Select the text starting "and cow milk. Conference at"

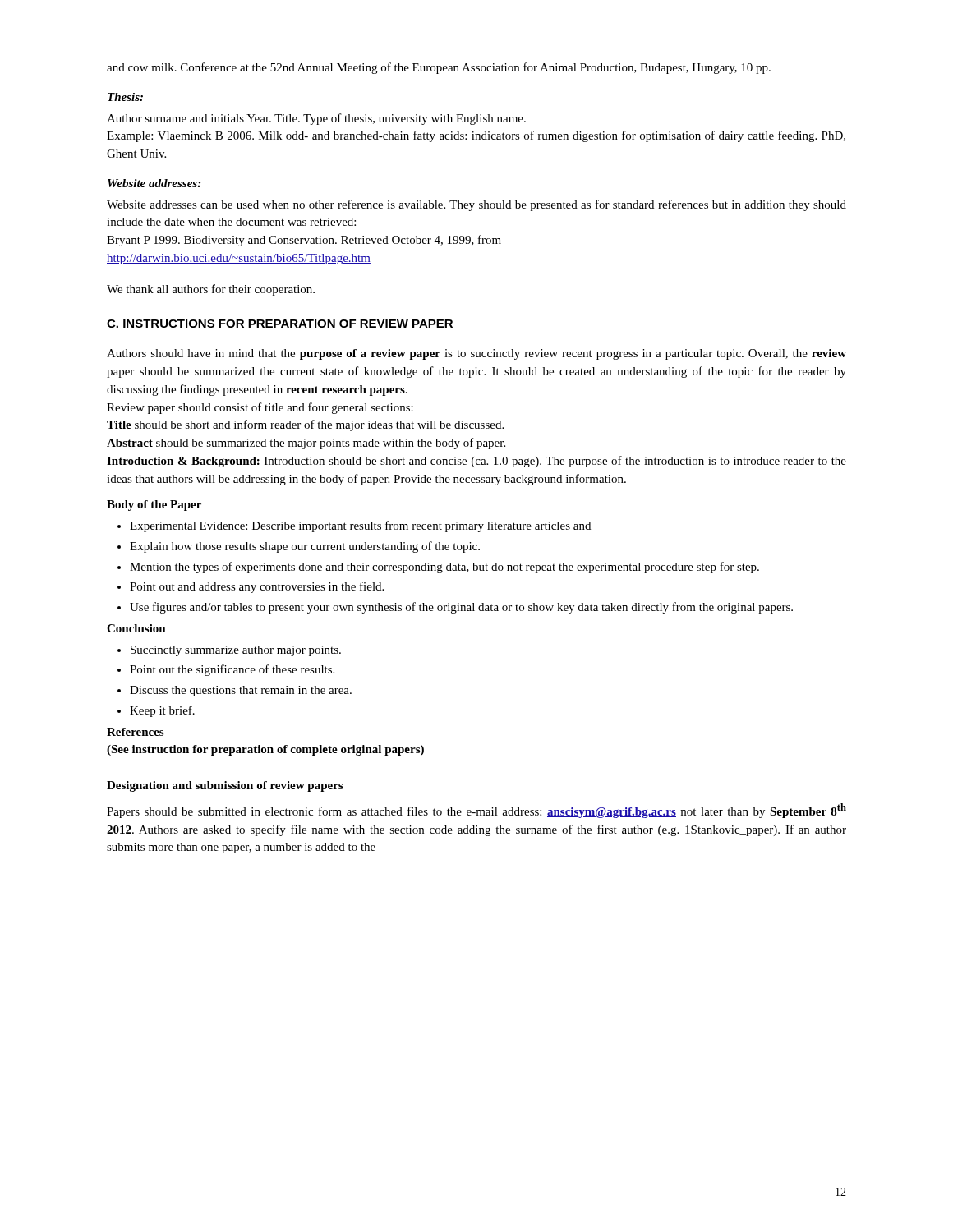(476, 68)
